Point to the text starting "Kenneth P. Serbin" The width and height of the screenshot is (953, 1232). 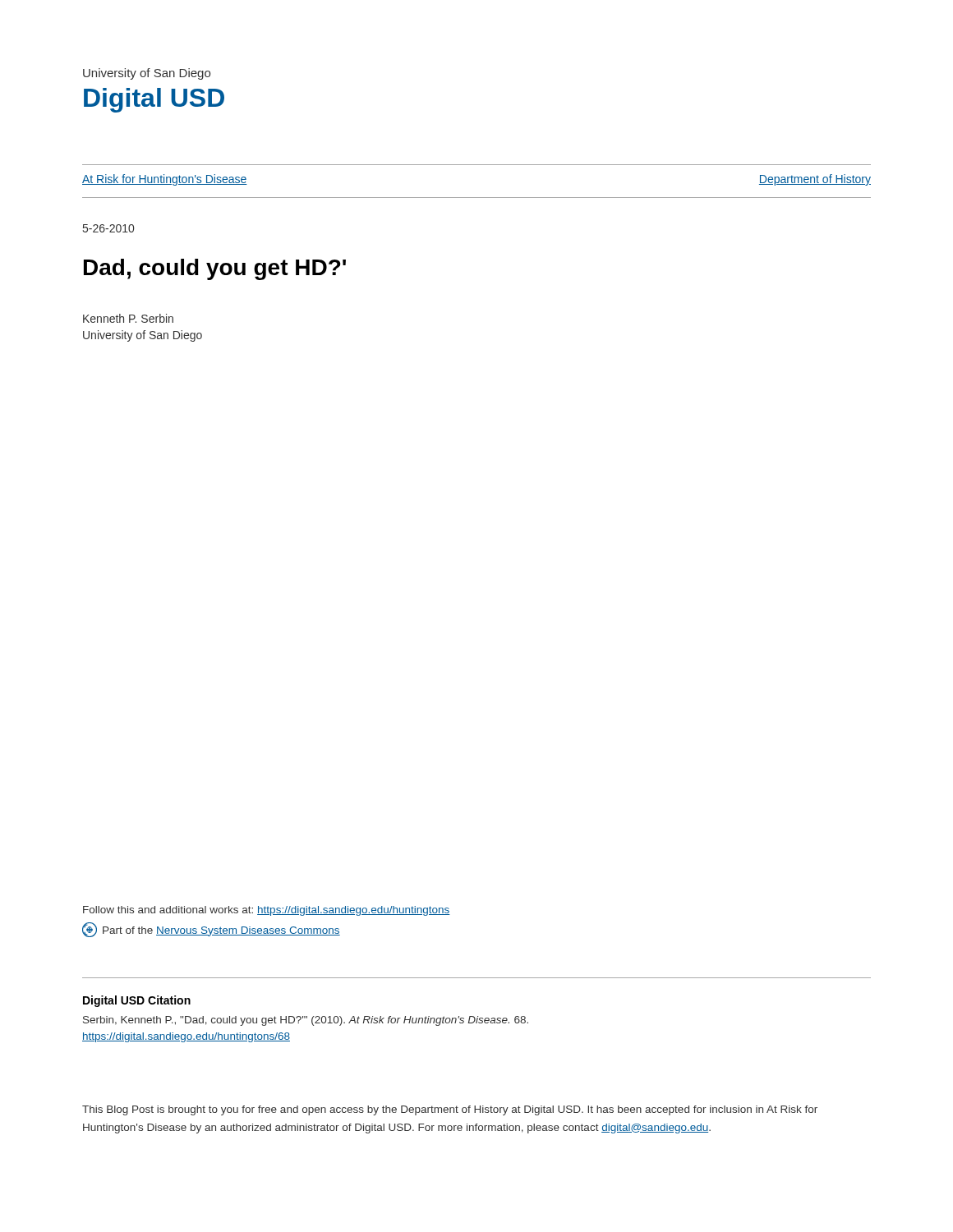pos(128,319)
